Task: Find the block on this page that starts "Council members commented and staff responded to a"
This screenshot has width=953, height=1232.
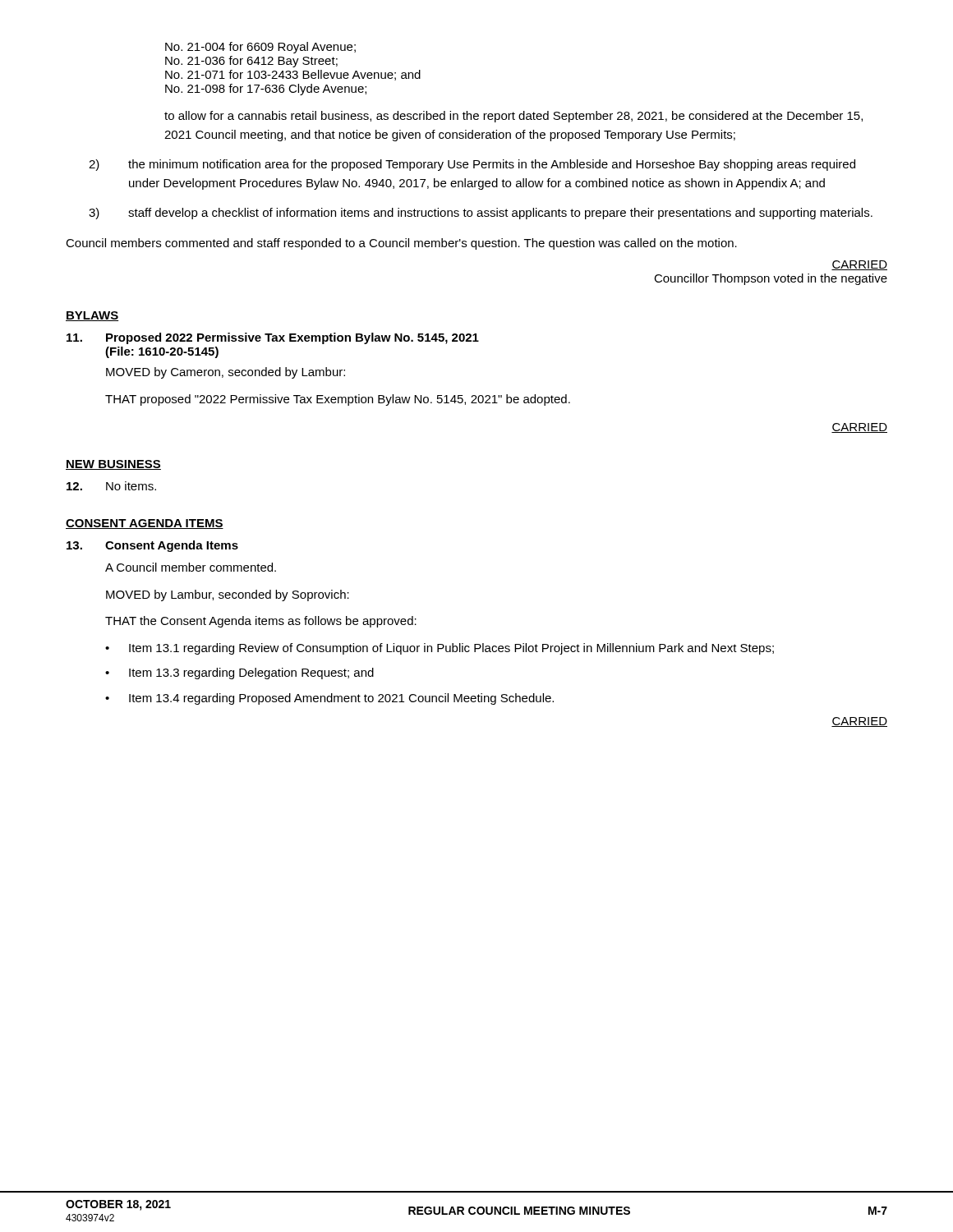Action: pyautogui.click(x=402, y=242)
